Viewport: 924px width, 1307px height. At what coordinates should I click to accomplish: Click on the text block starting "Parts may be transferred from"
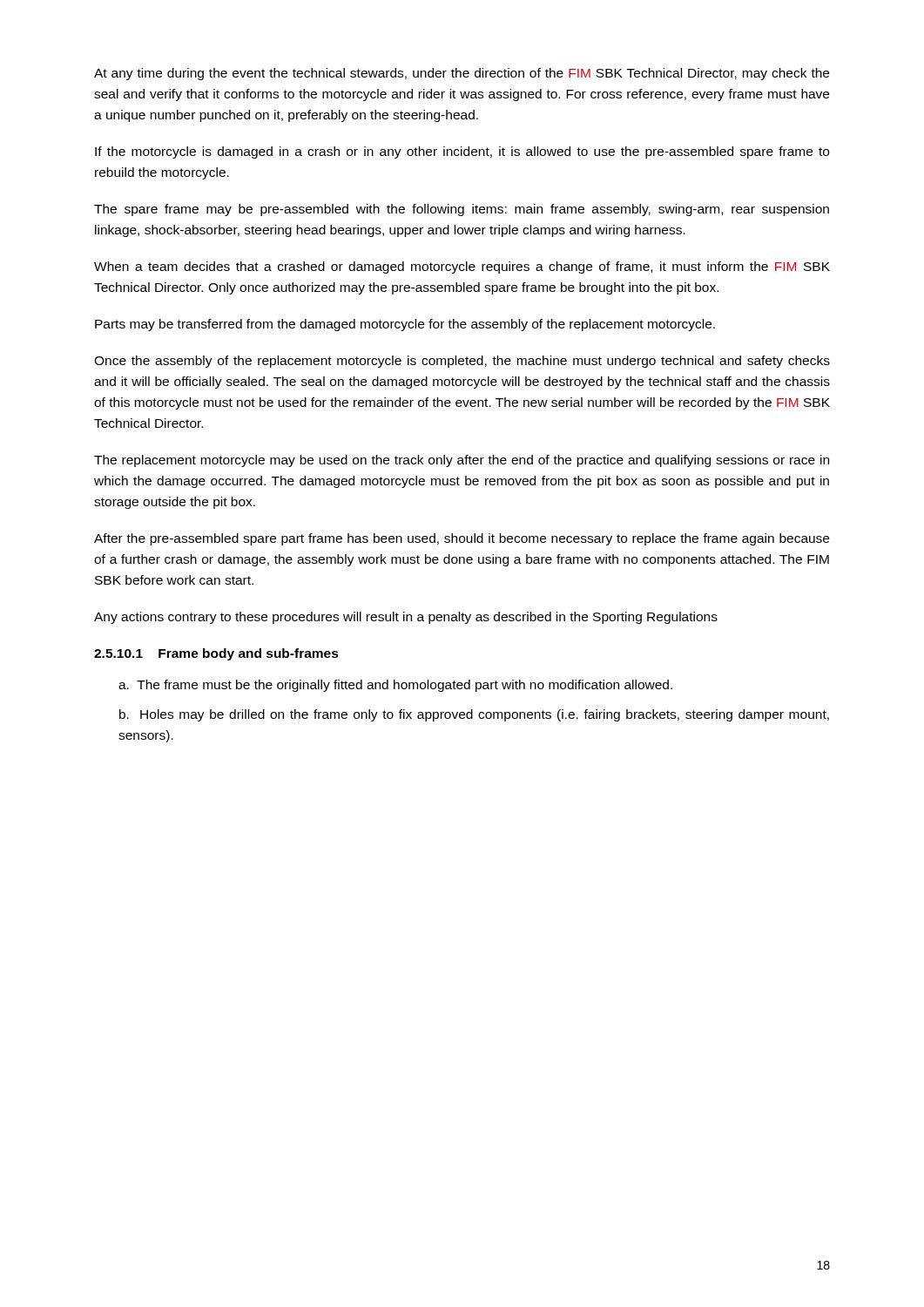click(x=462, y=324)
